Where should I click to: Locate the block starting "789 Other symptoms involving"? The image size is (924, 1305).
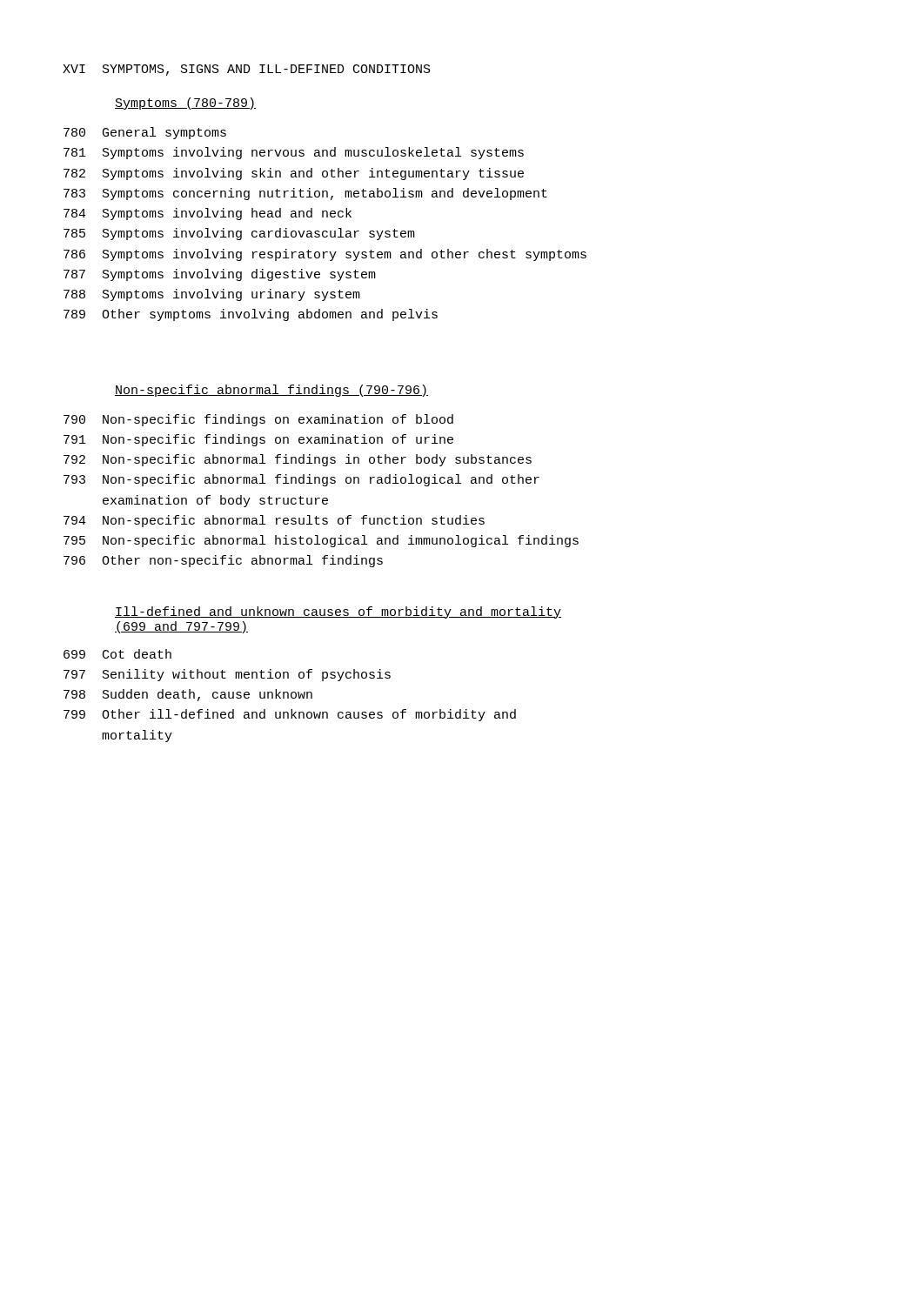pos(251,316)
